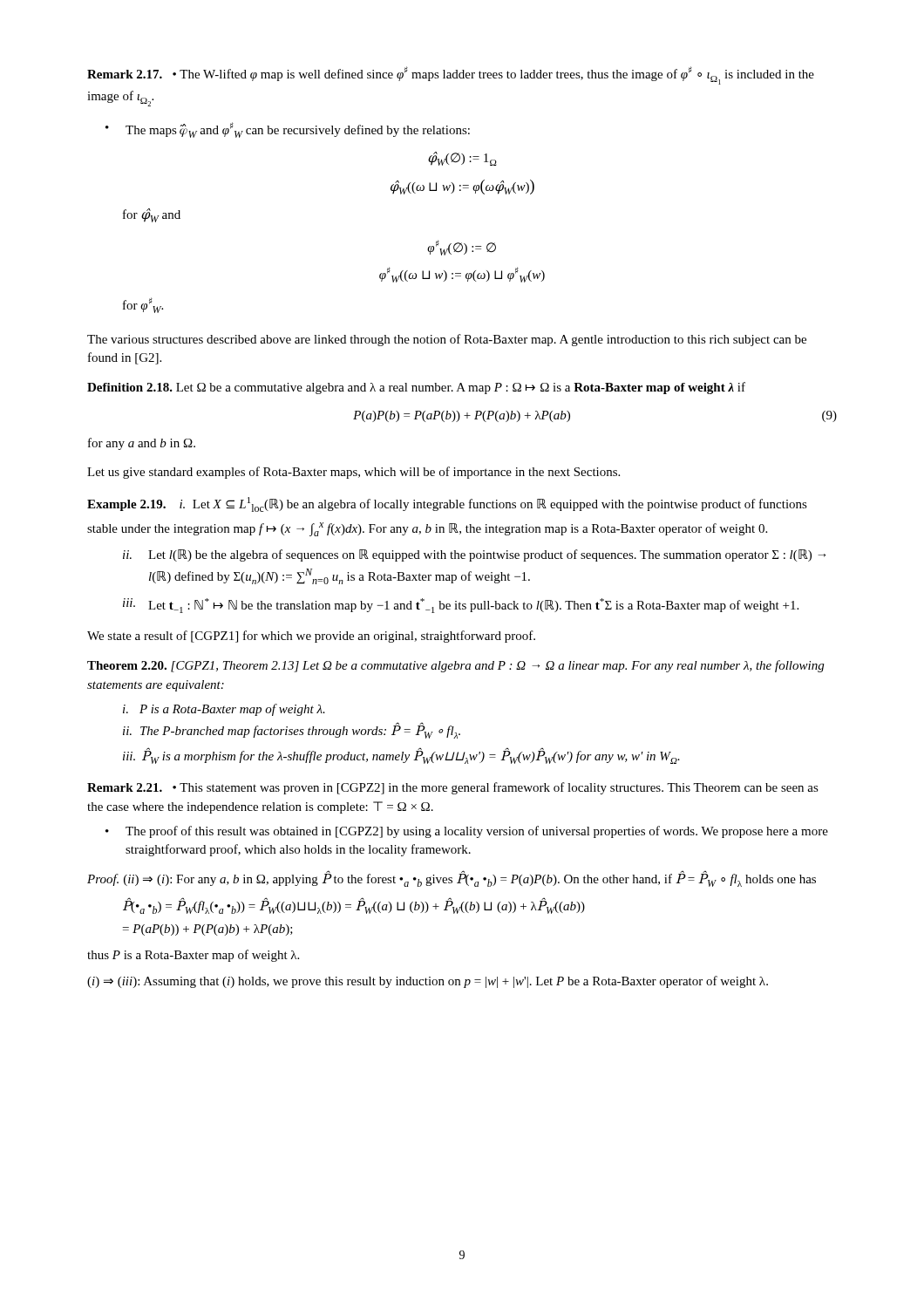
Task: Click on the formula with the text "φ̂W((ω ⊔ w)"
Action: (x=462, y=187)
